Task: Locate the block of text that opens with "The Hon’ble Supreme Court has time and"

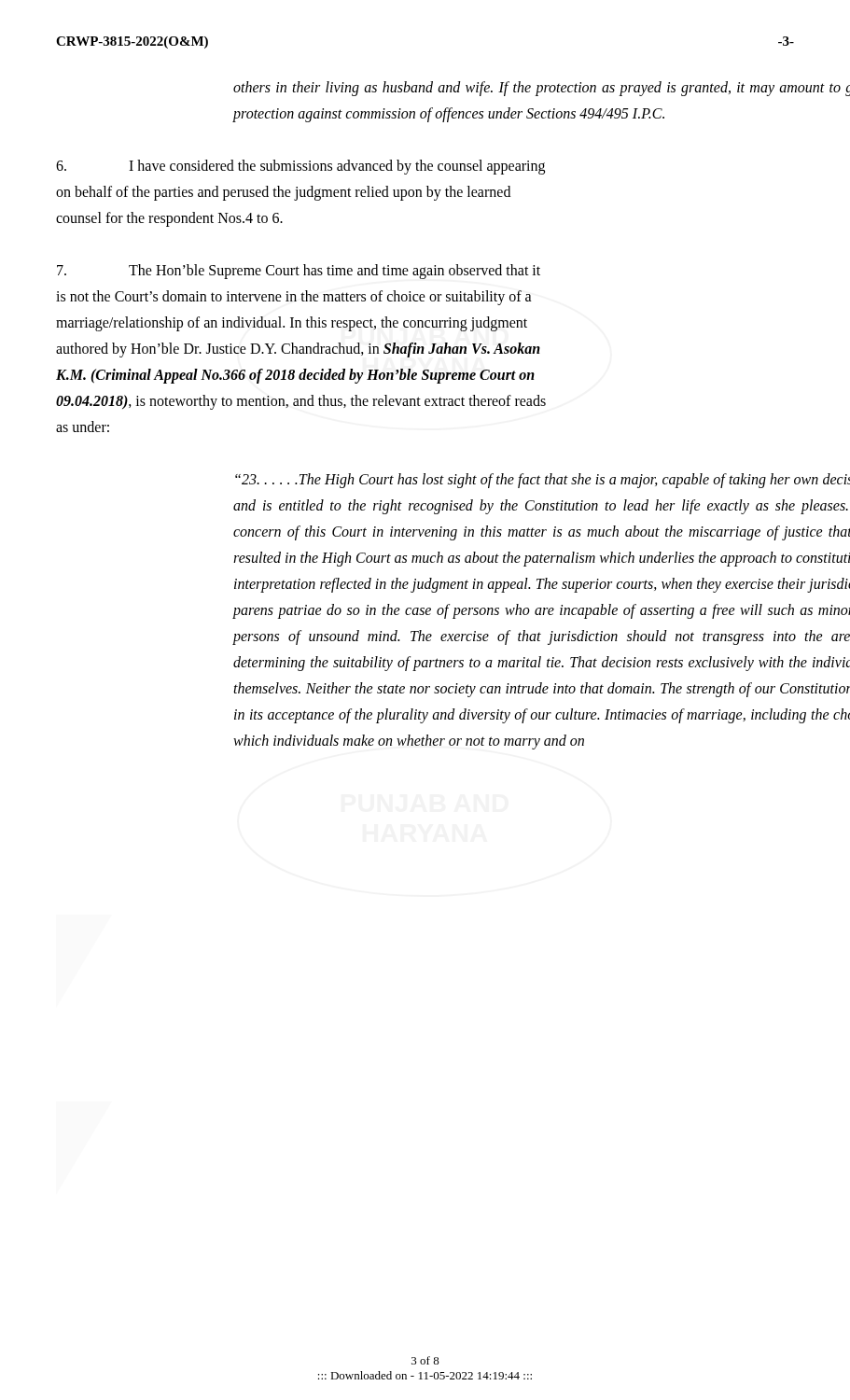Action: pos(453,271)
